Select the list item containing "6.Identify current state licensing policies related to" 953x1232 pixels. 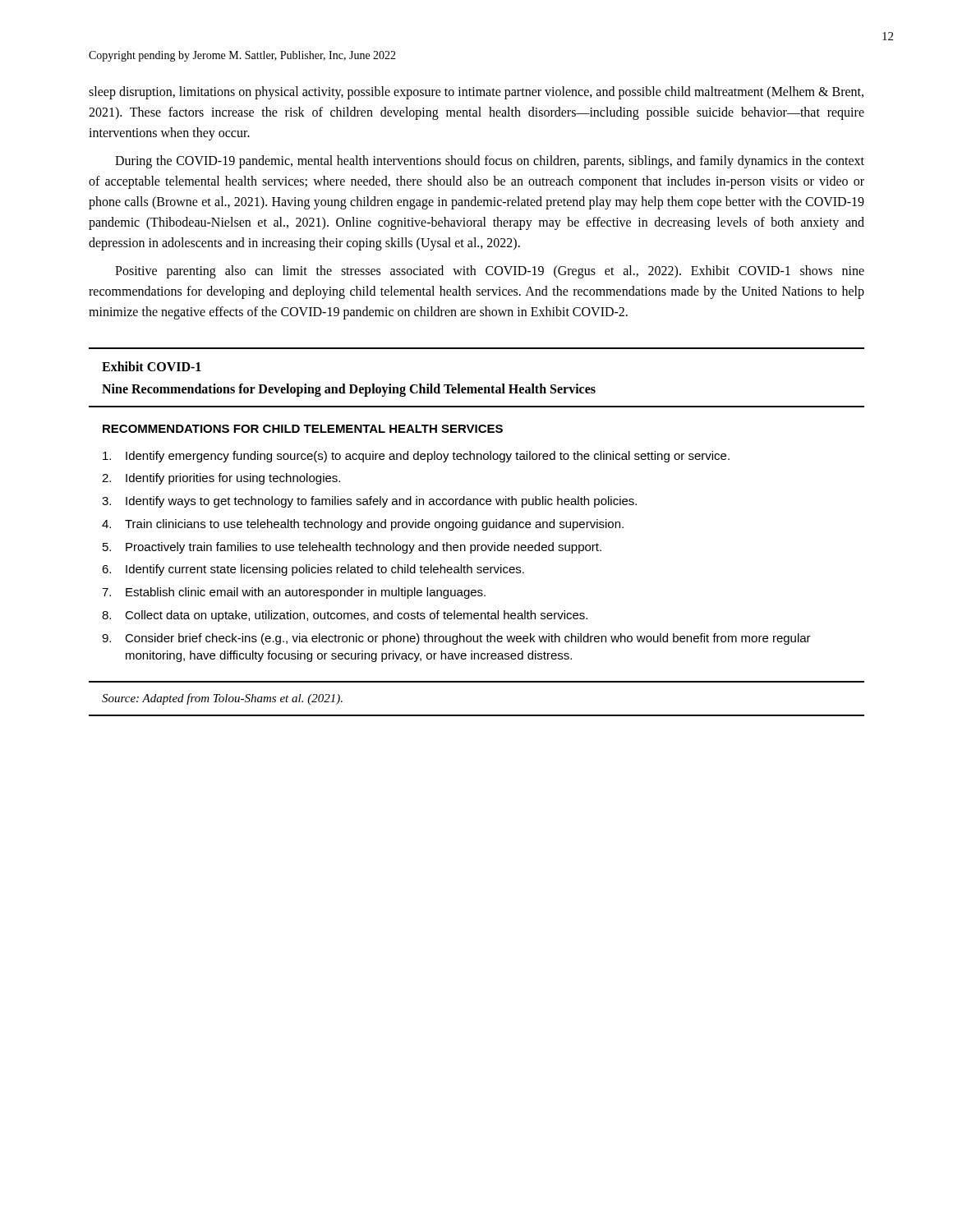[x=476, y=569]
